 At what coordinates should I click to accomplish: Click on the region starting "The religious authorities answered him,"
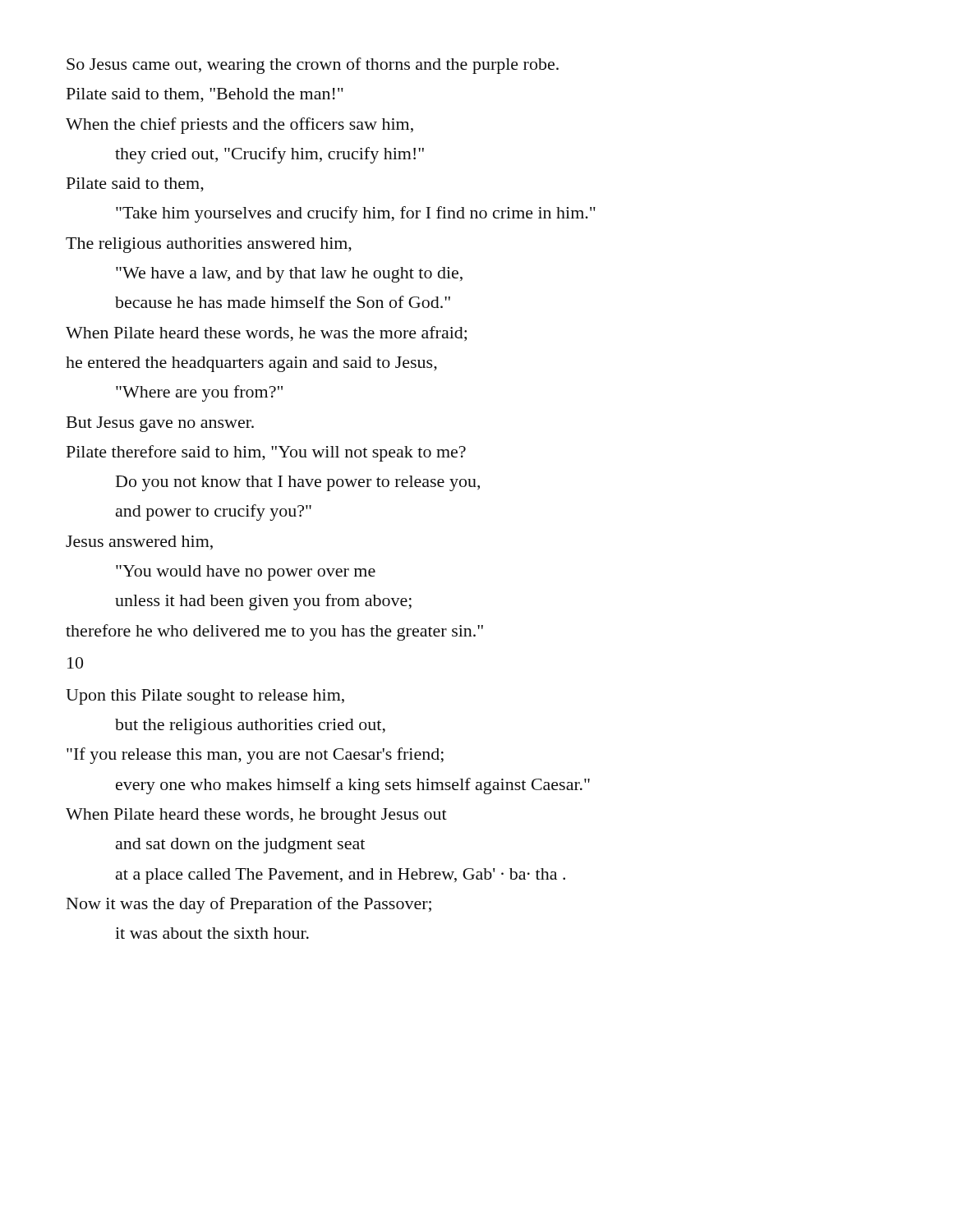click(209, 245)
